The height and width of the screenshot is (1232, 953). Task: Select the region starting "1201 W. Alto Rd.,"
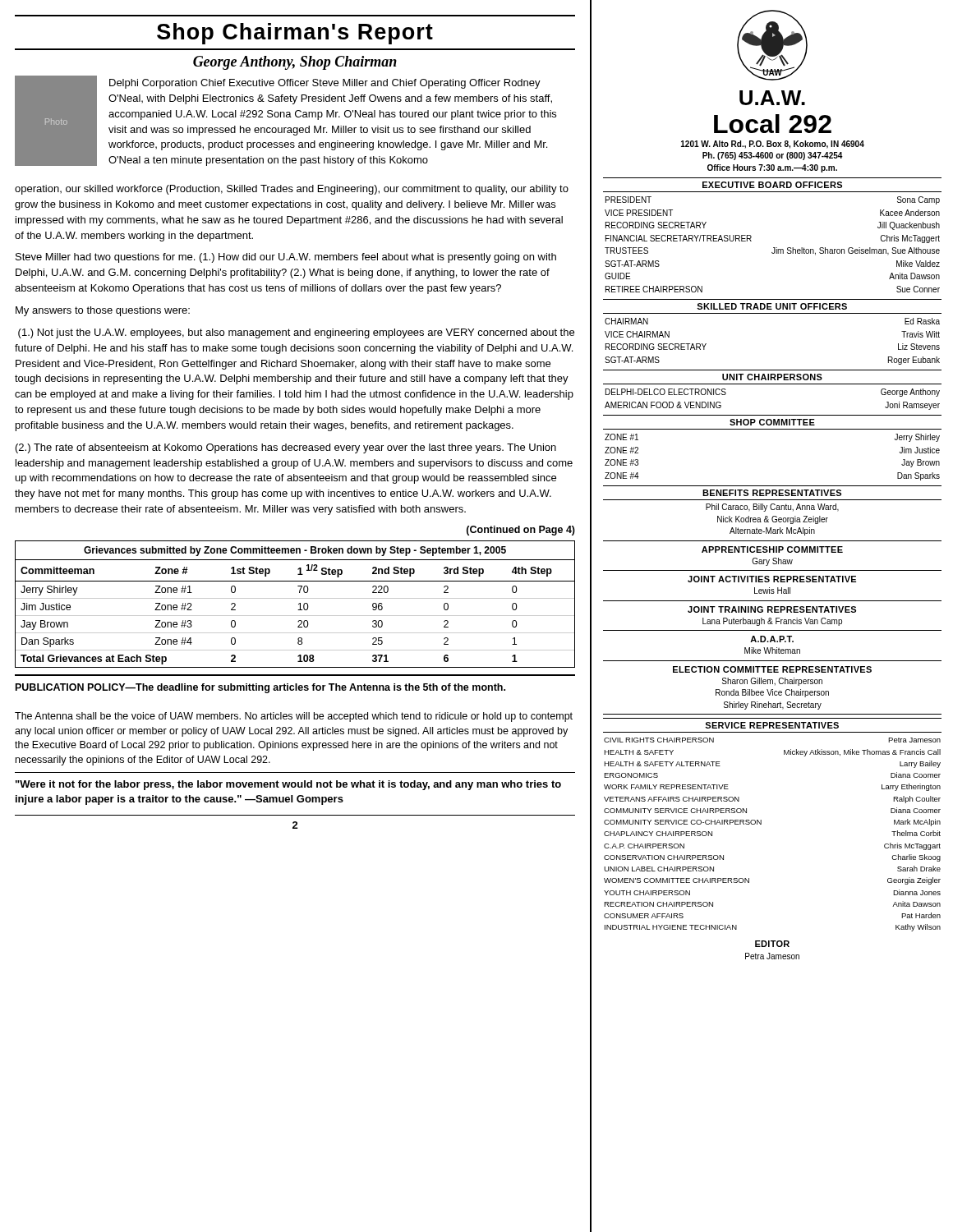(x=772, y=156)
